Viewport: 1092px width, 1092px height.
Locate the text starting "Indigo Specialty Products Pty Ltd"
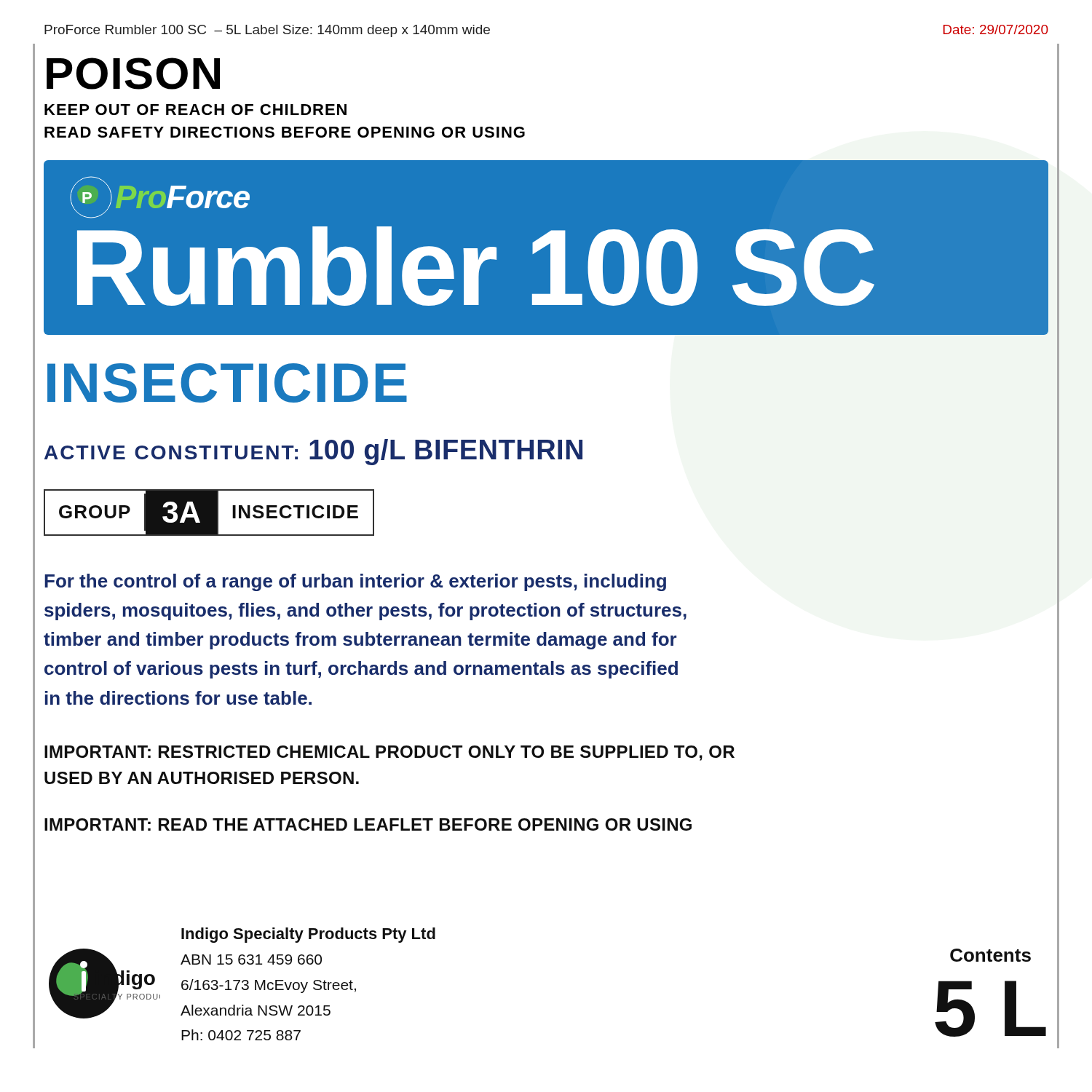[308, 984]
